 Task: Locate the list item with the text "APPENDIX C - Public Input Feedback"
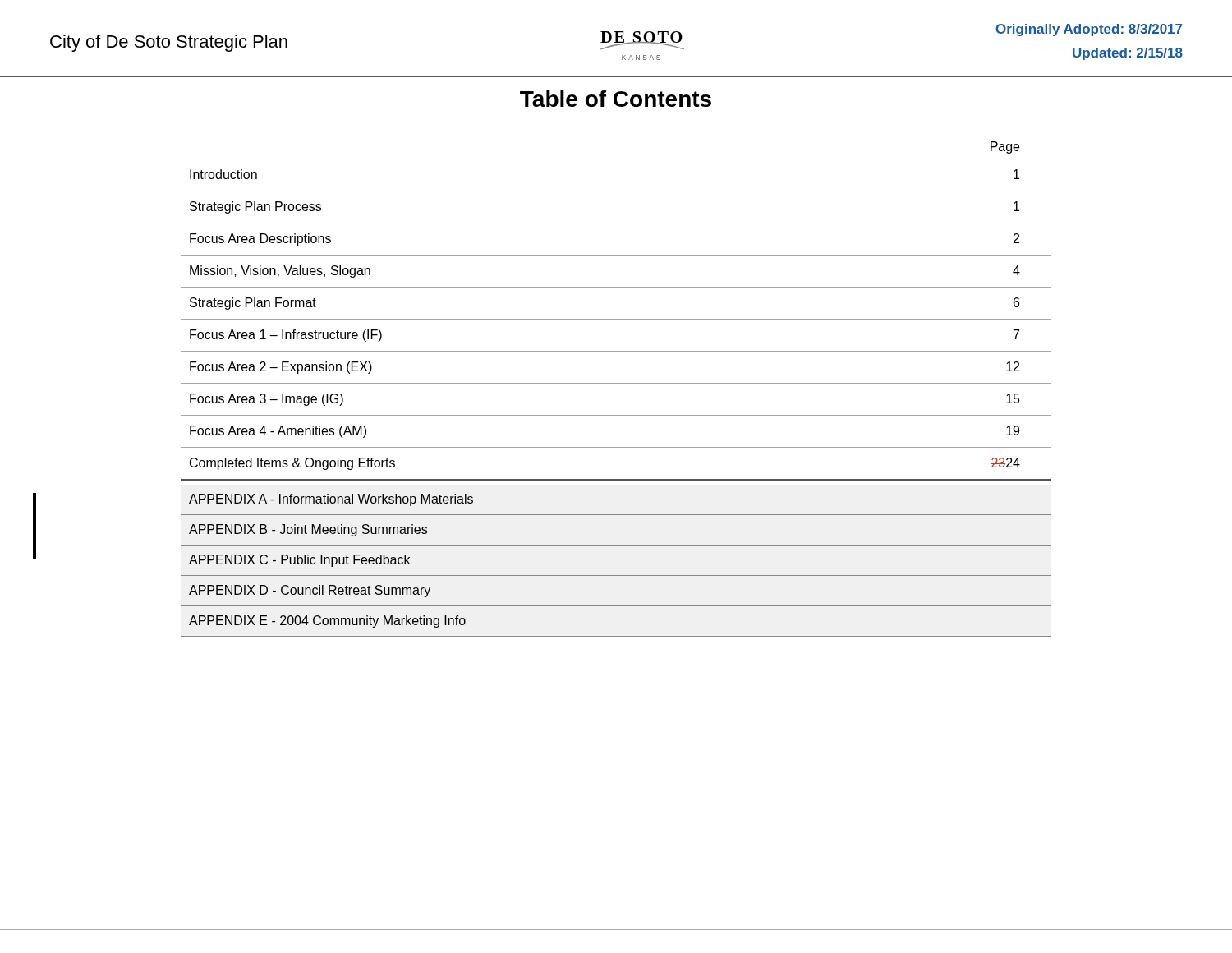tap(300, 560)
